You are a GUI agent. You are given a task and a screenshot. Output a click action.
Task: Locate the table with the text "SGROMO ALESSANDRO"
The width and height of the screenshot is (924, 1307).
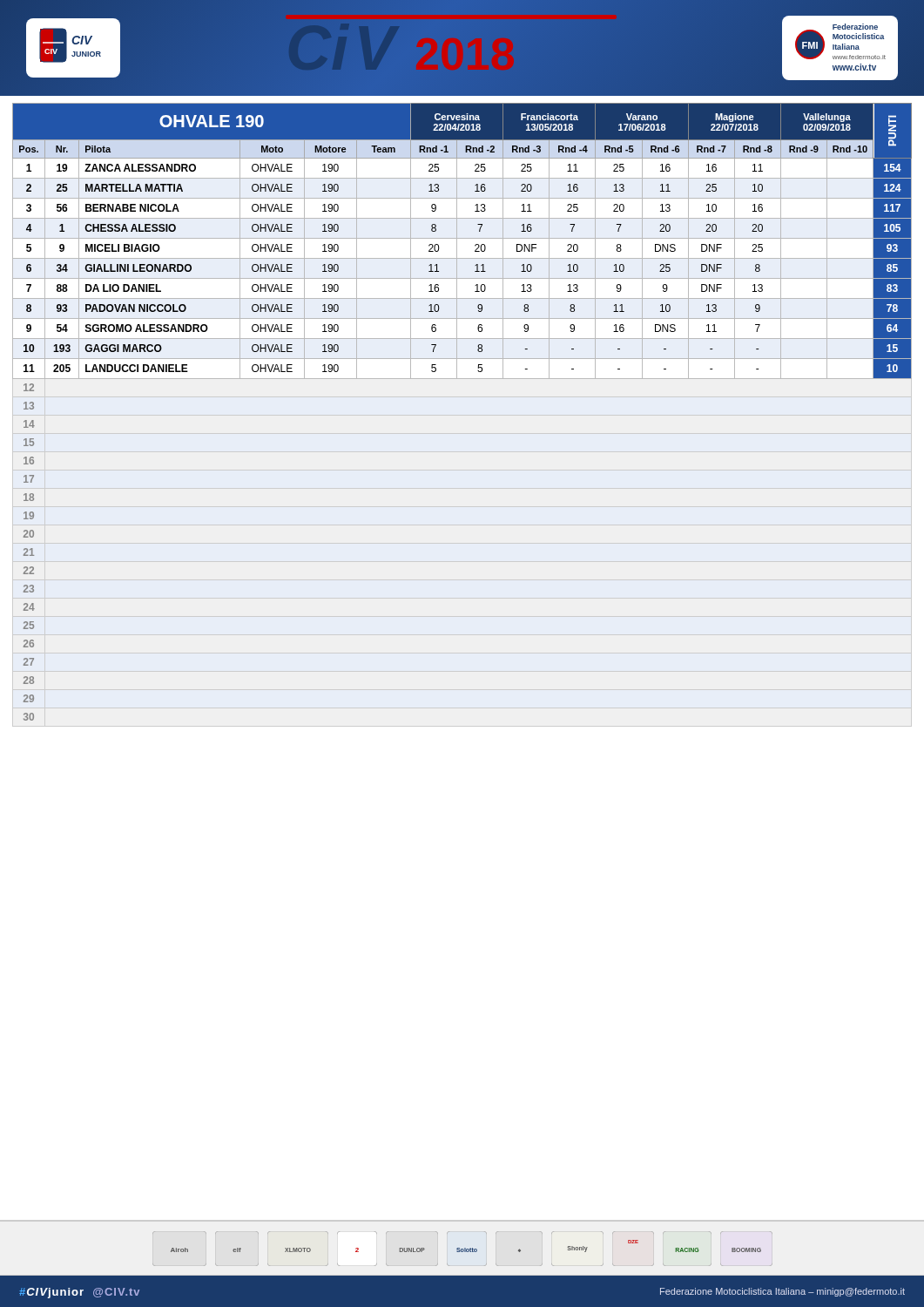462,415
